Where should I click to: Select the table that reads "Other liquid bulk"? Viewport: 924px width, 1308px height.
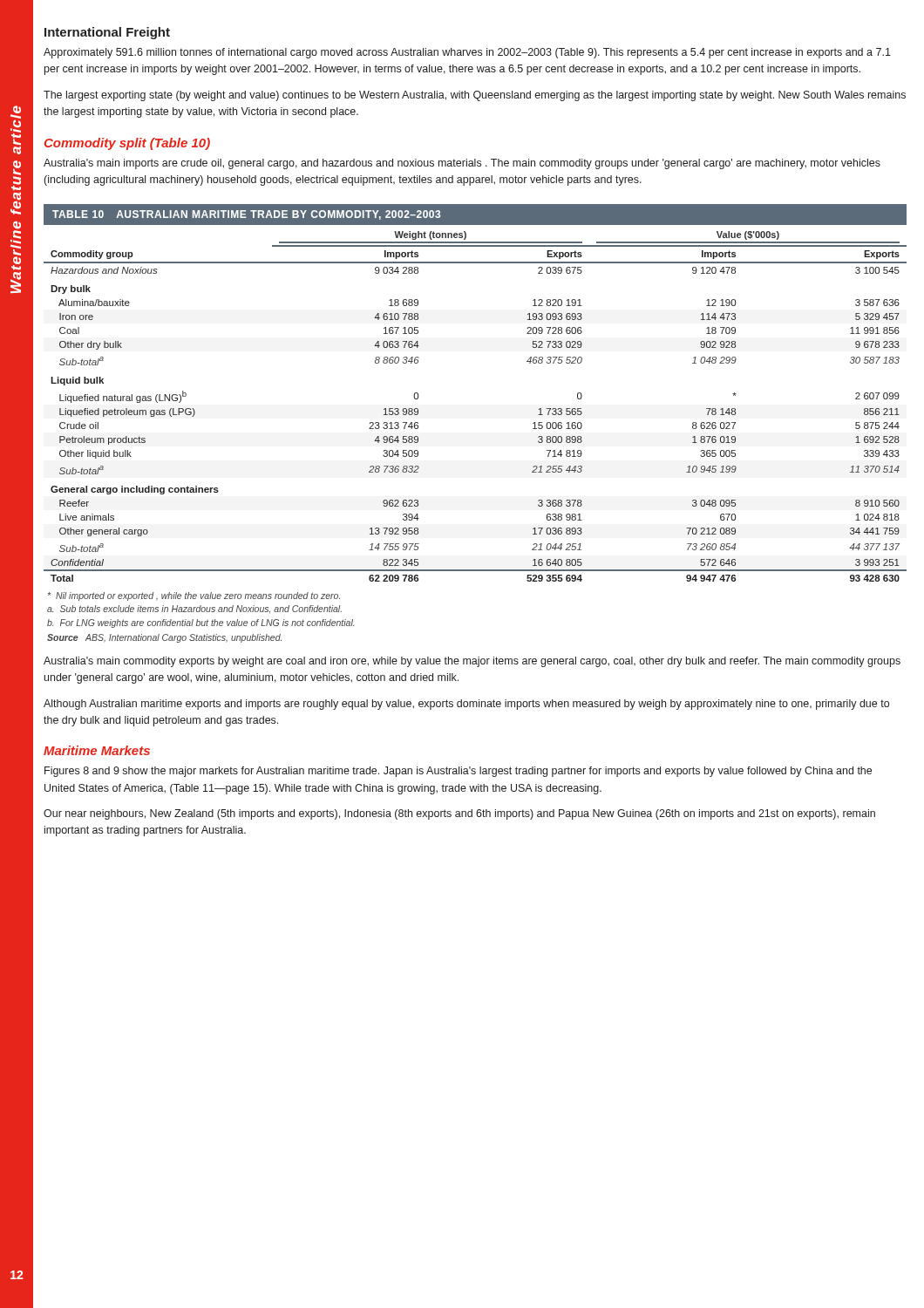(475, 423)
